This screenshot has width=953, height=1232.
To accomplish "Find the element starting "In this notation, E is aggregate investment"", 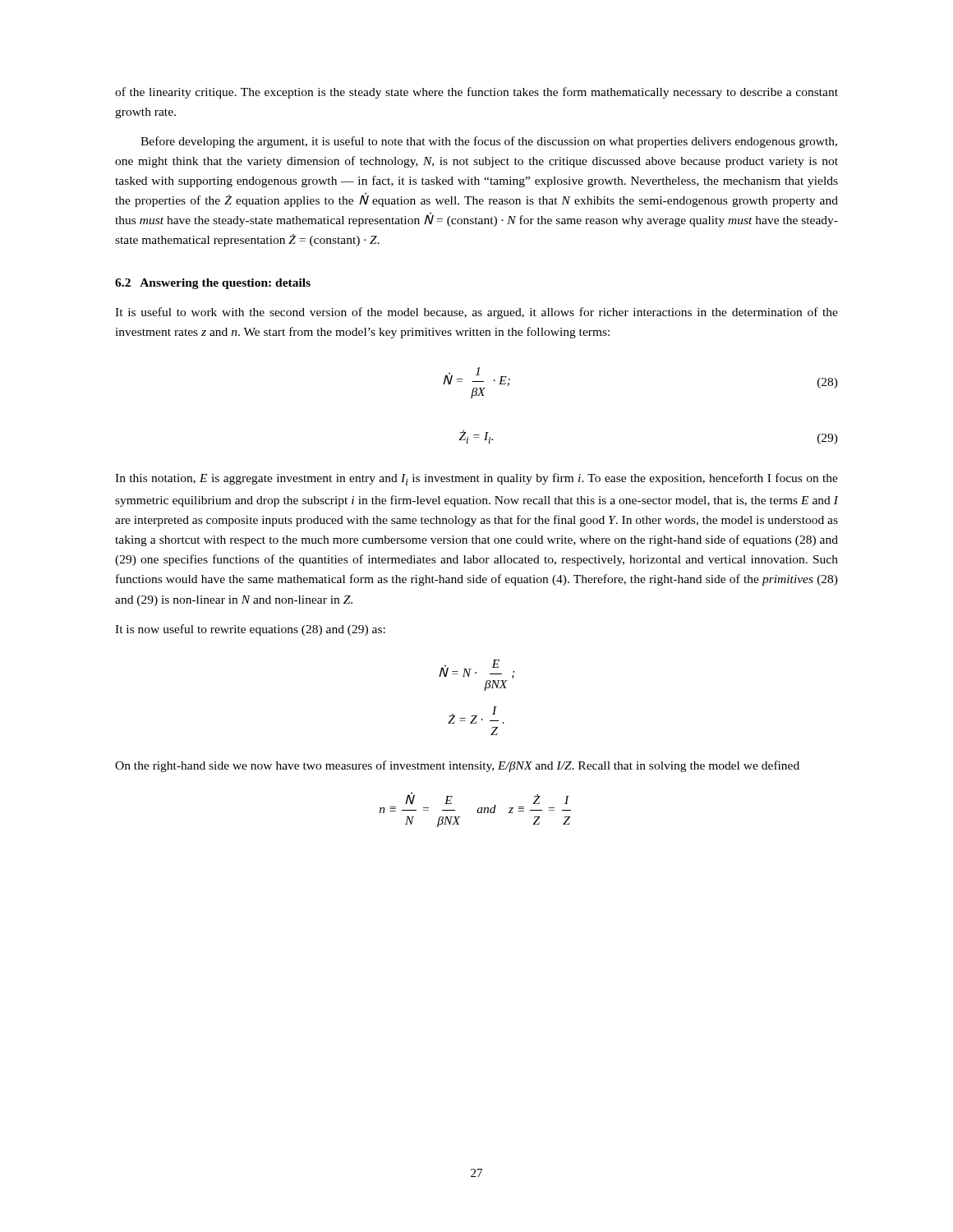I will pos(476,538).
